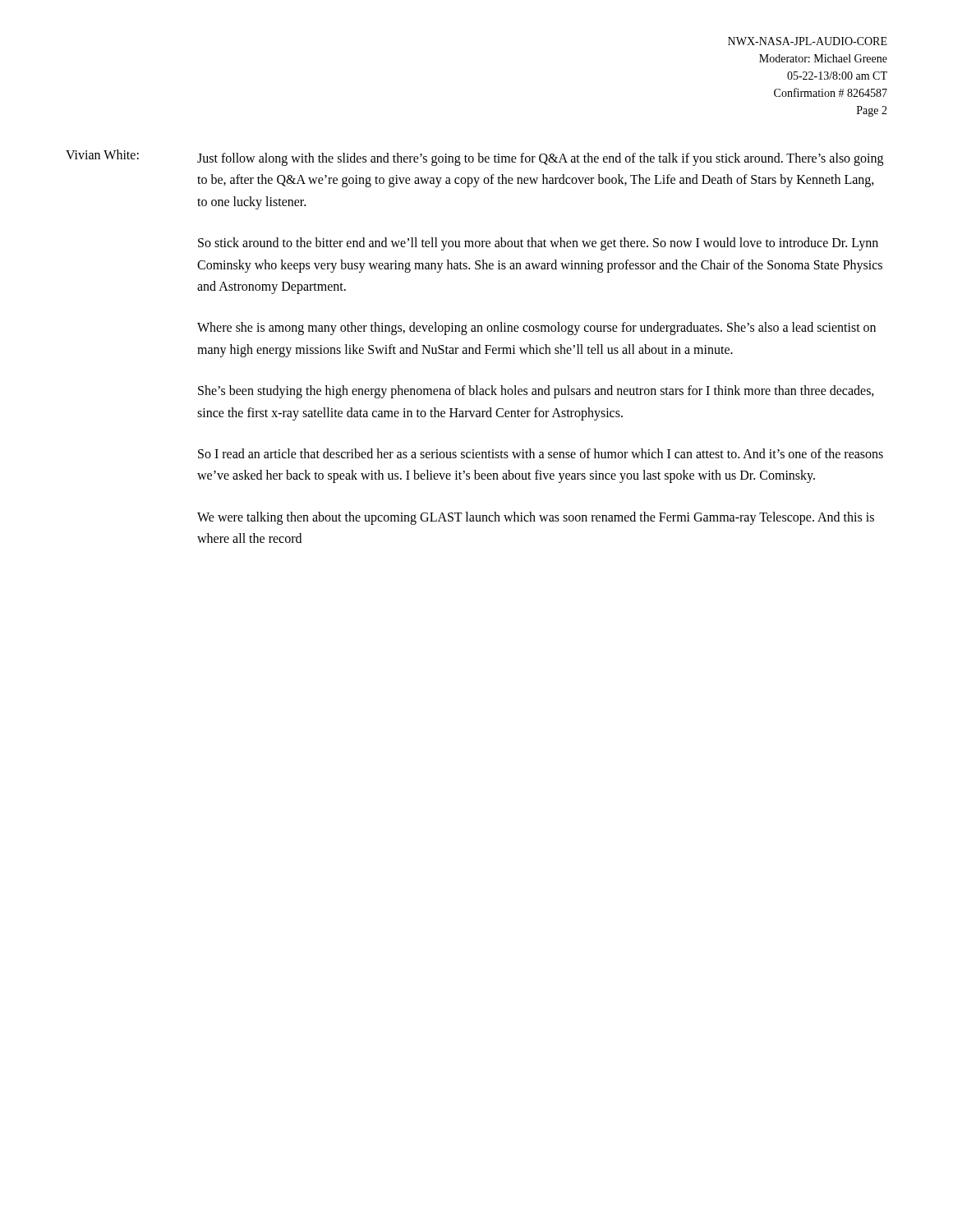Click the passage that begins "We were talking"
The height and width of the screenshot is (1232, 953).
point(536,528)
